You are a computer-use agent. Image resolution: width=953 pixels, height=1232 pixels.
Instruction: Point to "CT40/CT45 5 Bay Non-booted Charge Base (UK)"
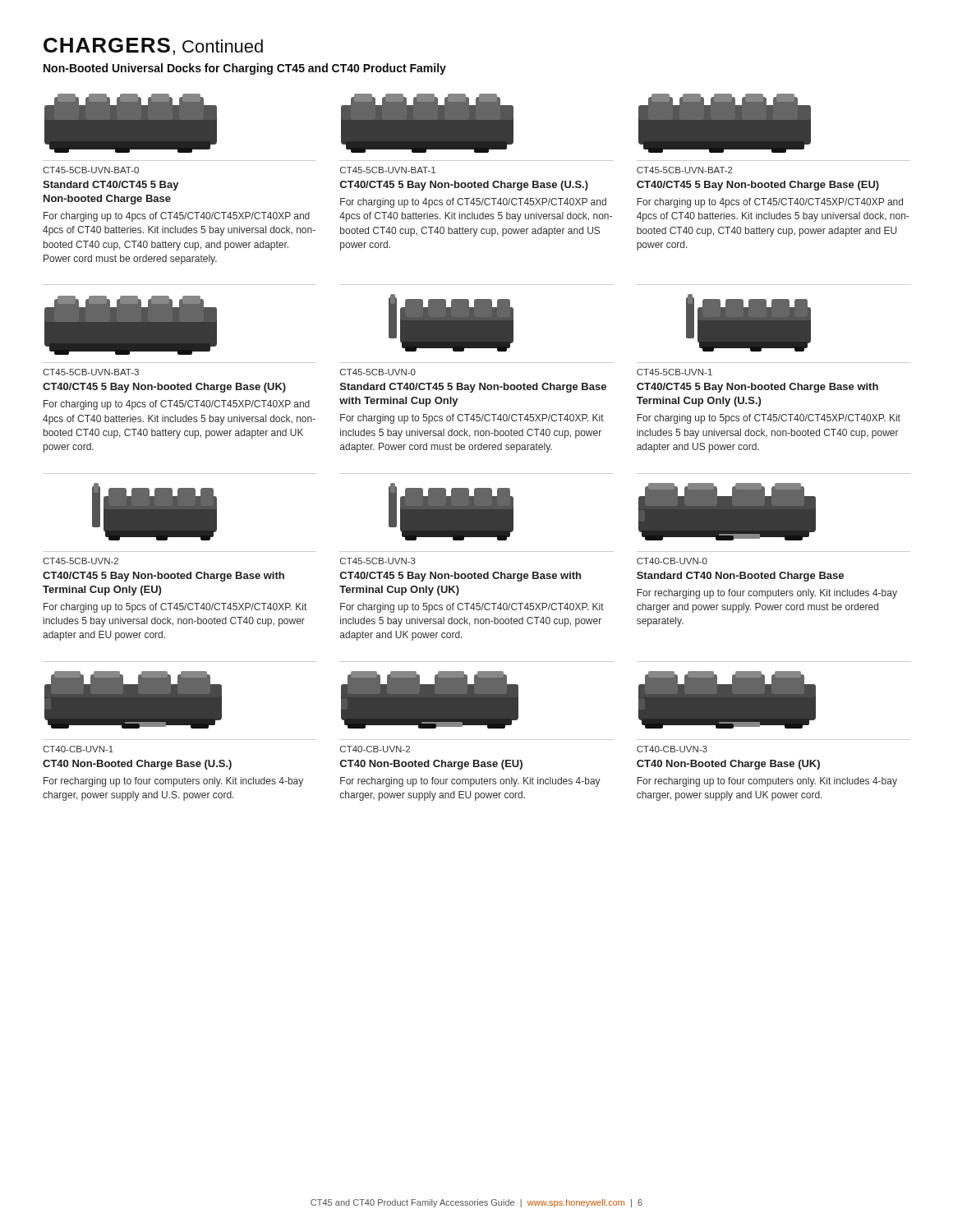pyautogui.click(x=164, y=387)
